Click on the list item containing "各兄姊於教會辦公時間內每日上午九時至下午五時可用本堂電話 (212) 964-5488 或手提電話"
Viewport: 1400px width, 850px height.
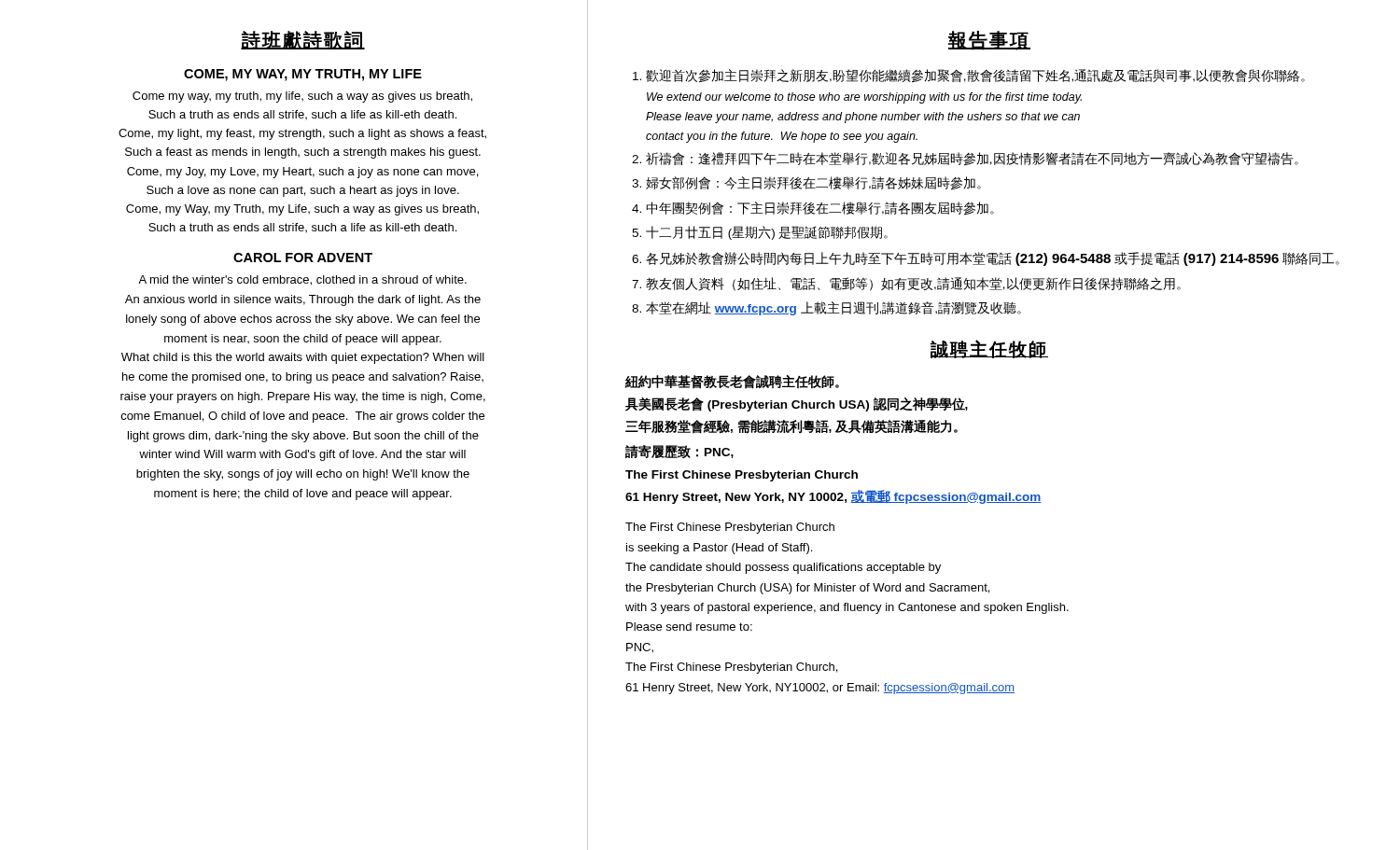[997, 258]
